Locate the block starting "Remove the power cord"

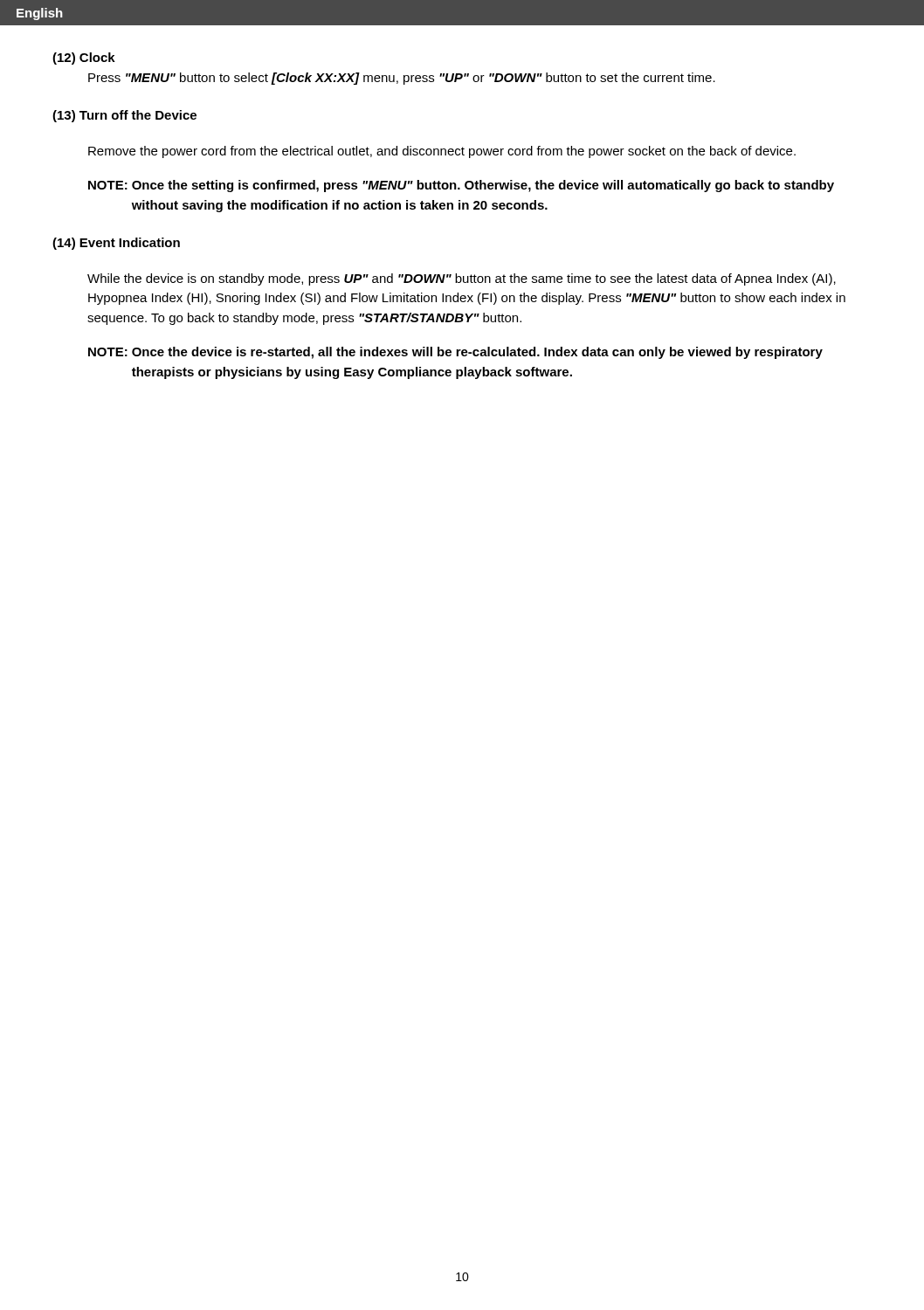479,151
